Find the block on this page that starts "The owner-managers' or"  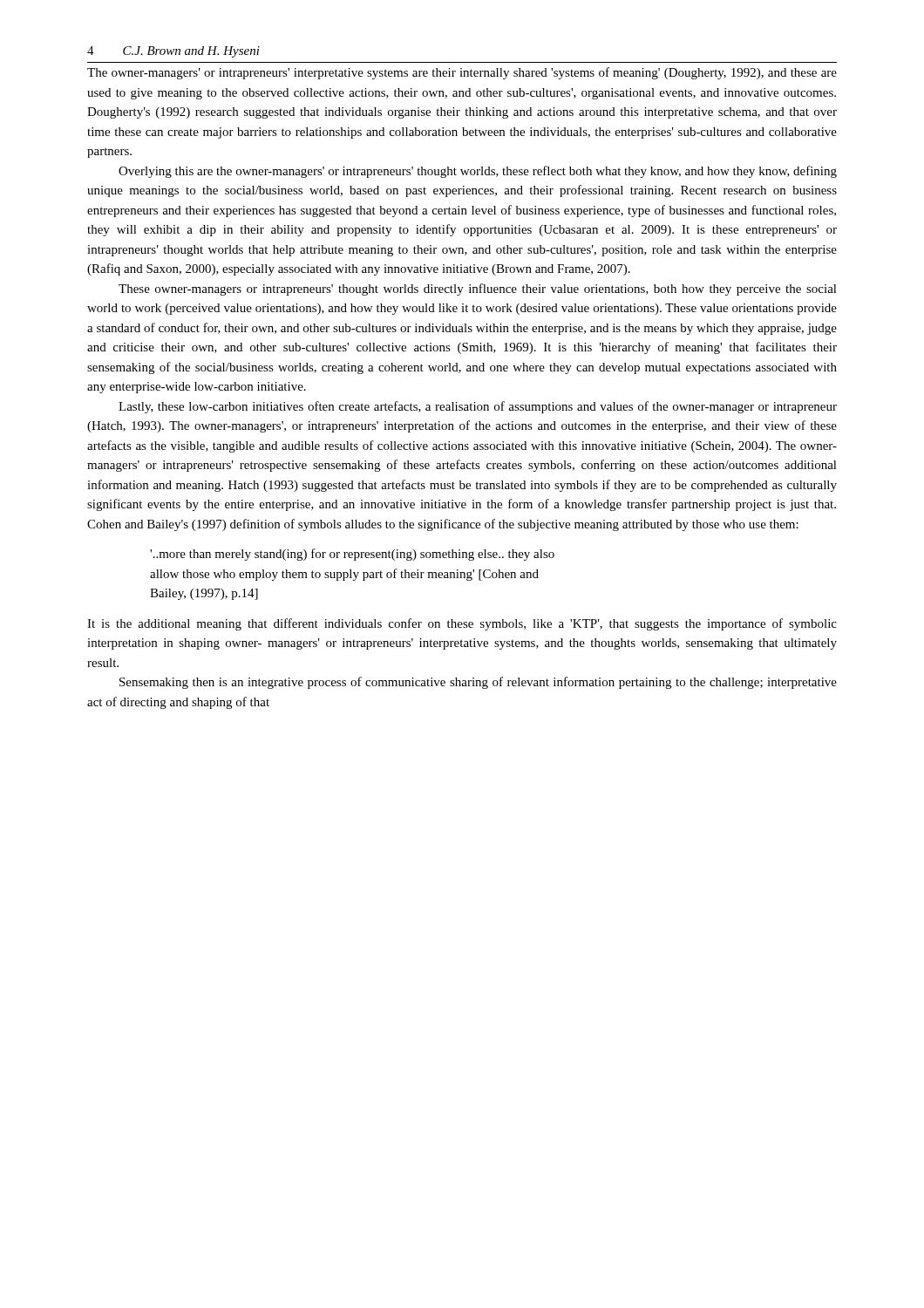(x=462, y=112)
